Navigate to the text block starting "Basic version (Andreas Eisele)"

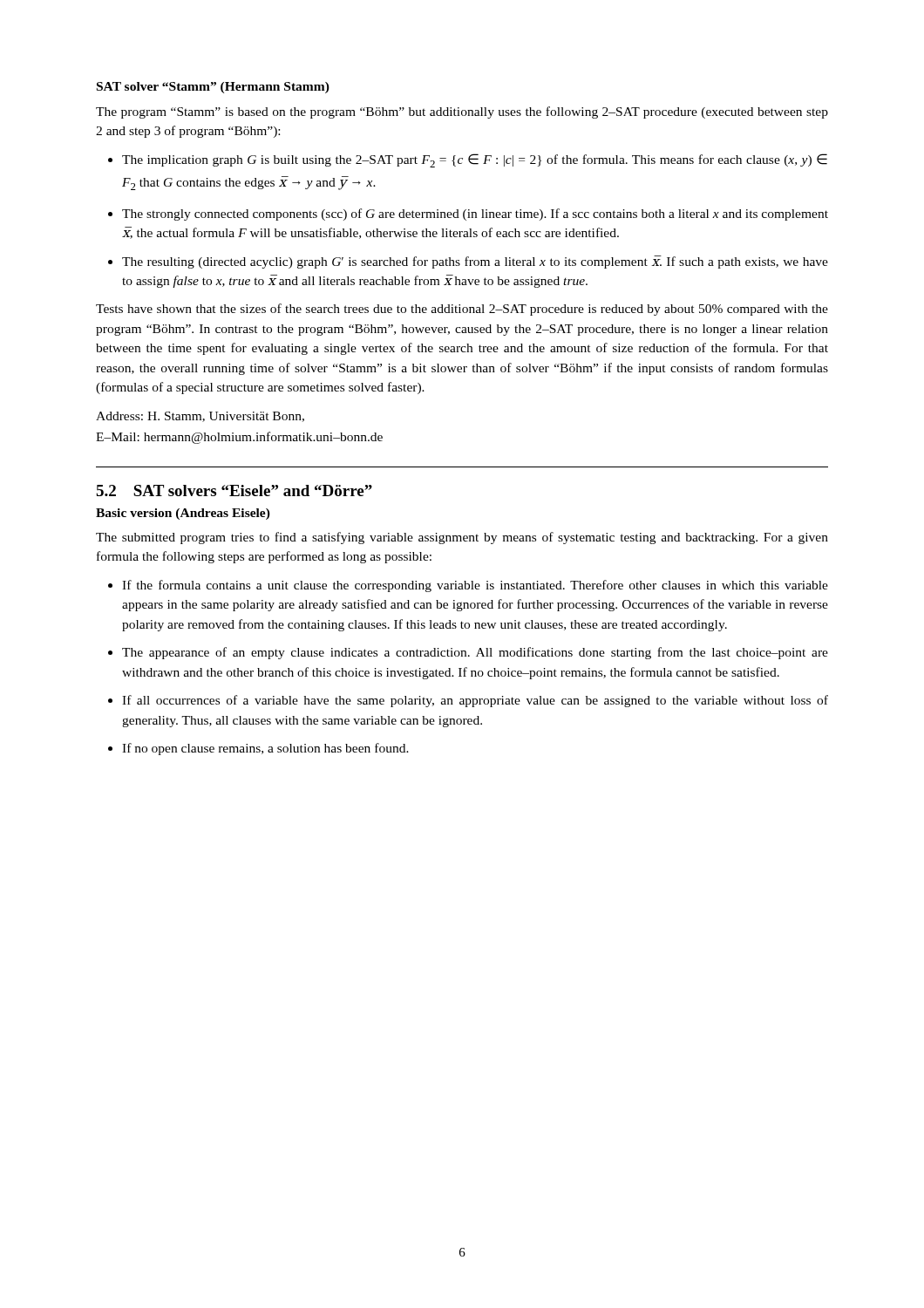183,512
